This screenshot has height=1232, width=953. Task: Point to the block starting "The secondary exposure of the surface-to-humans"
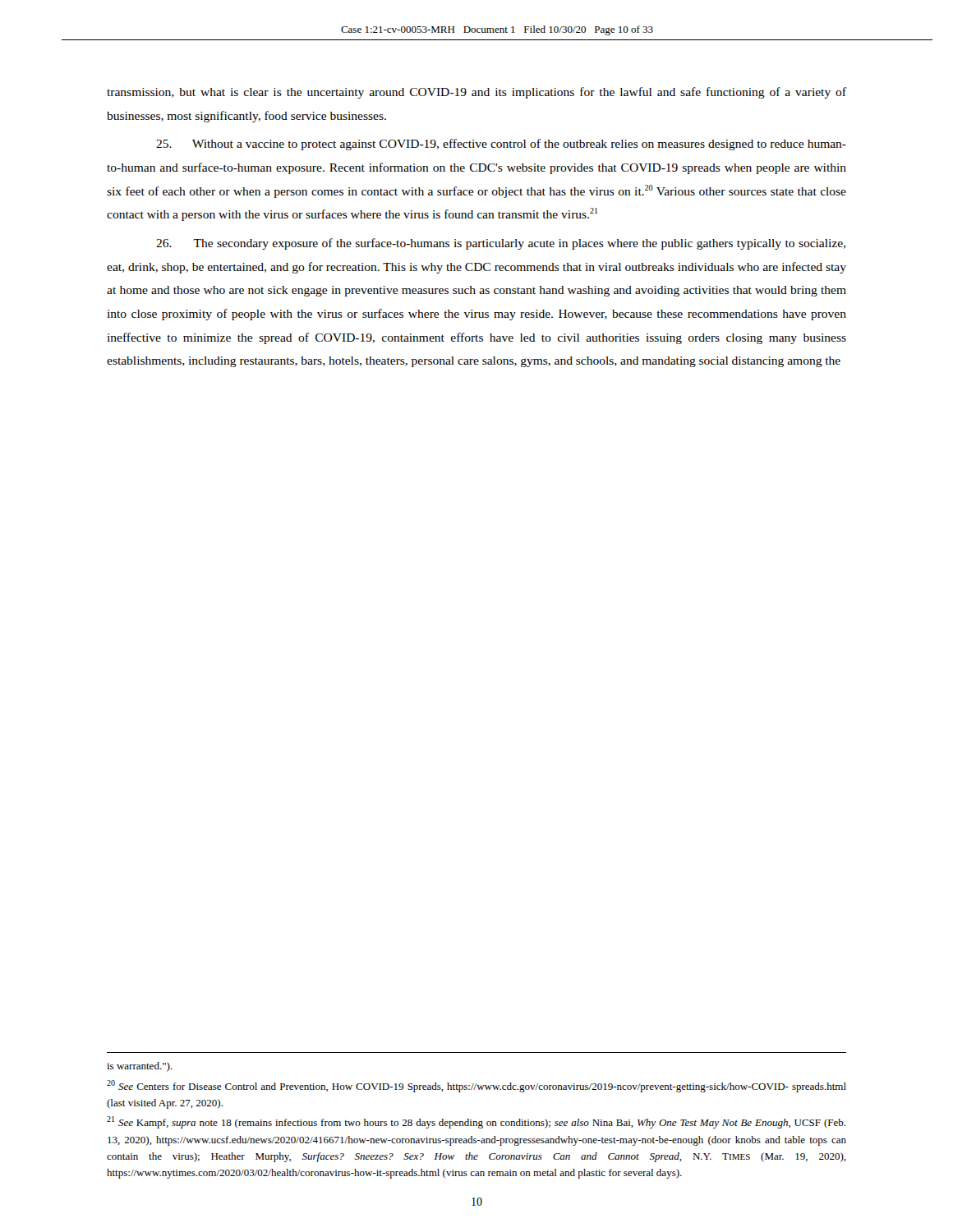click(476, 302)
